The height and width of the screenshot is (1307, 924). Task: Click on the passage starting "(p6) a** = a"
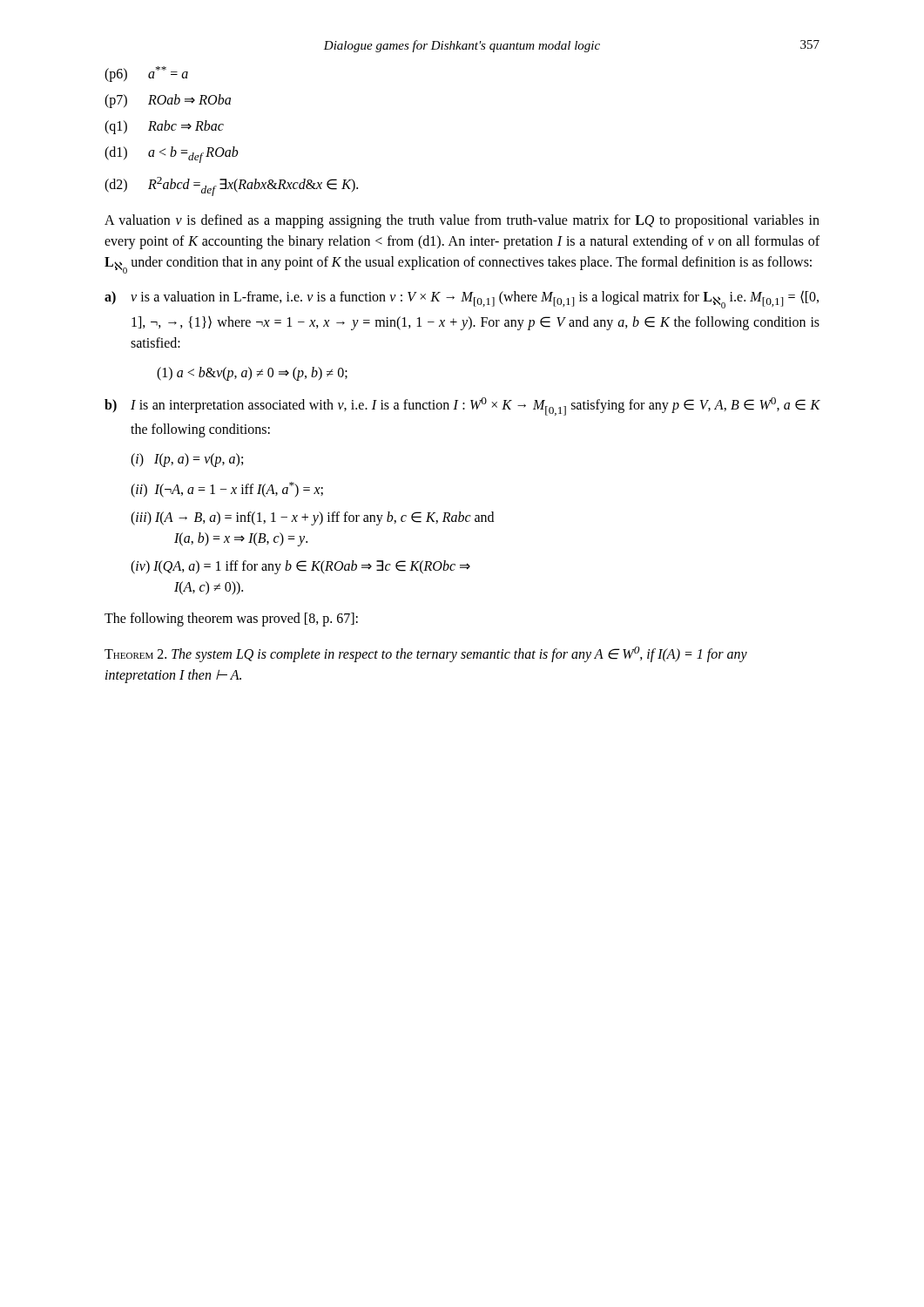146,74
